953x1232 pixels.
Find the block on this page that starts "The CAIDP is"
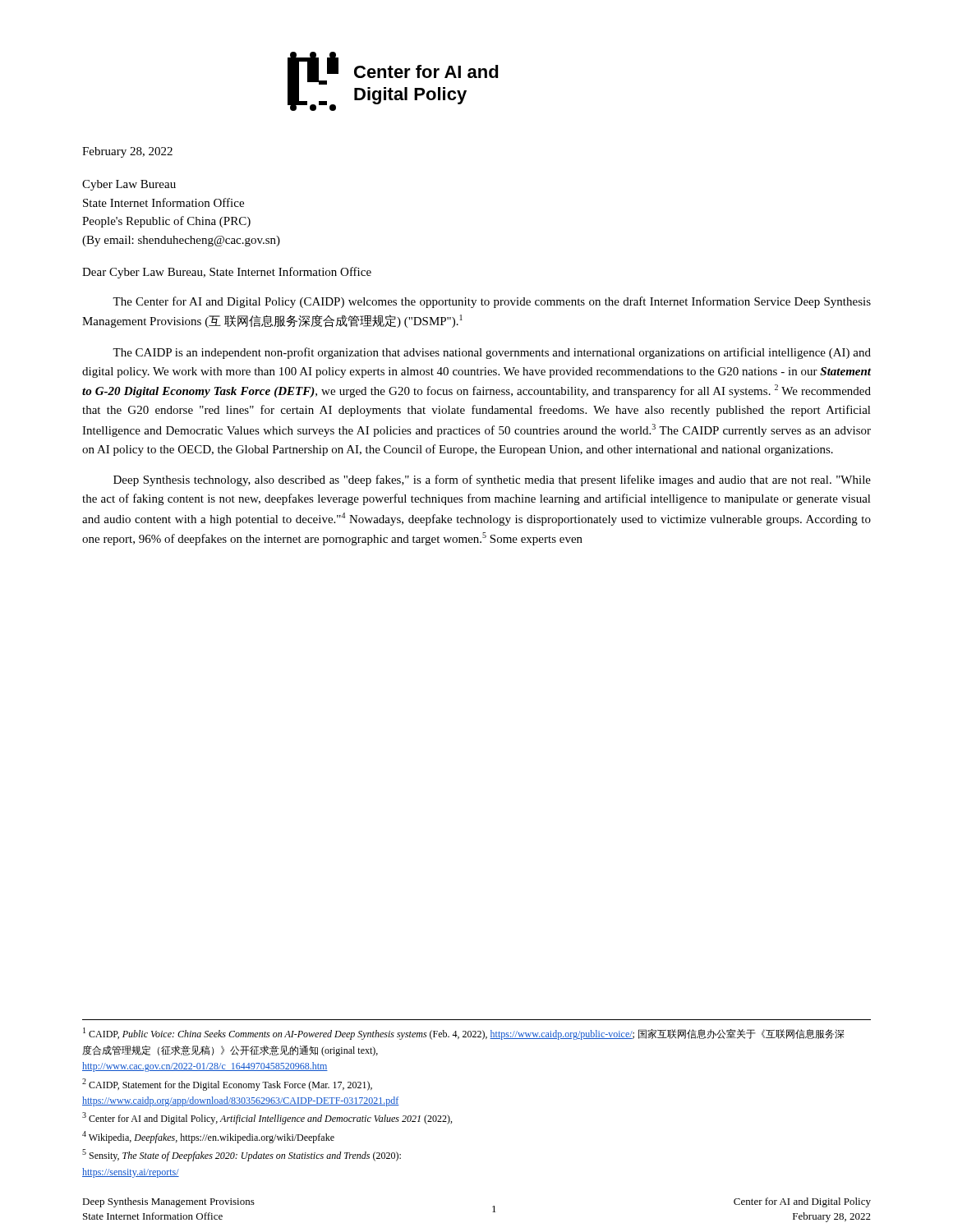tap(476, 400)
